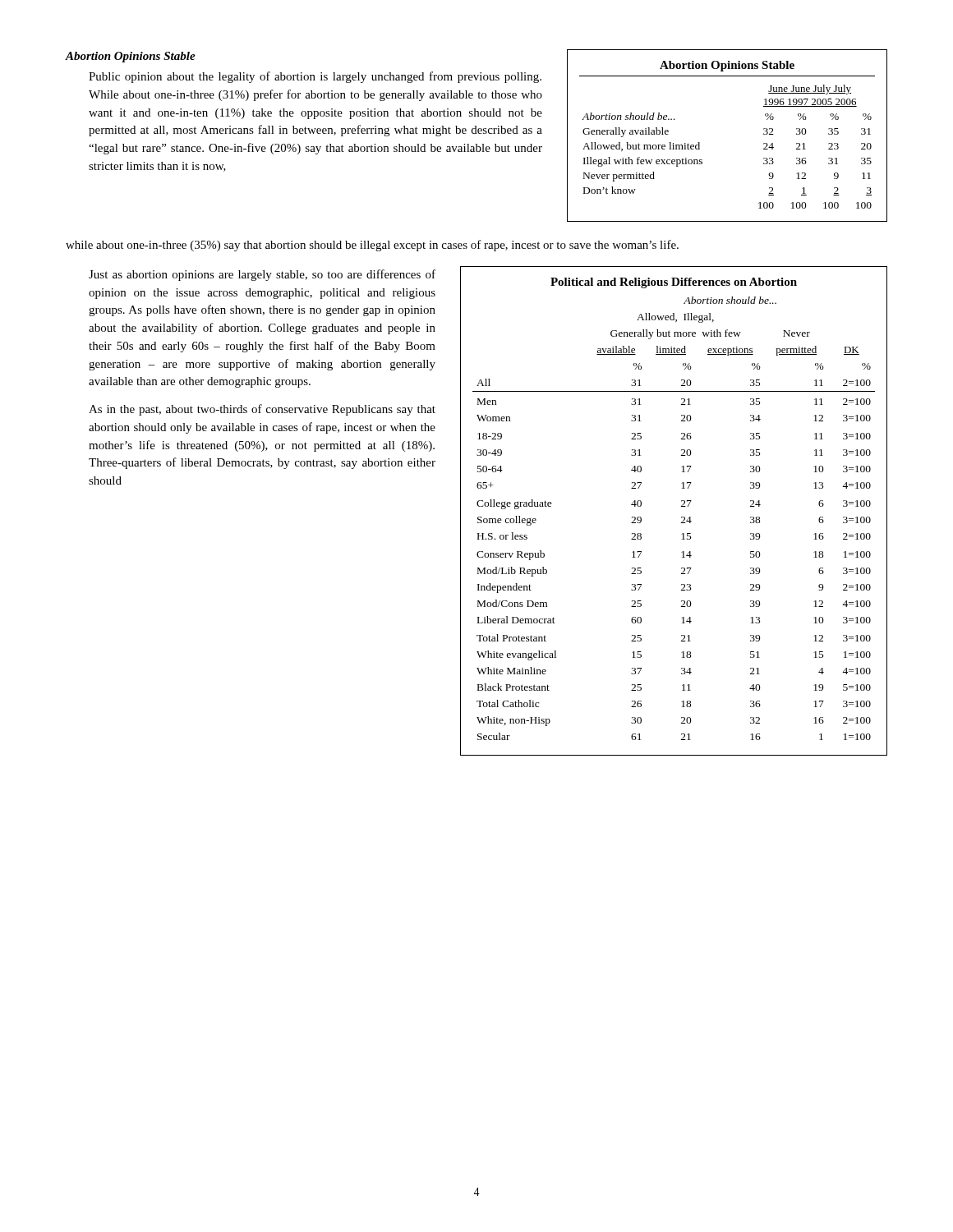Click on the table containing "June June July July"
Image resolution: width=953 pixels, height=1232 pixels.
click(x=727, y=136)
